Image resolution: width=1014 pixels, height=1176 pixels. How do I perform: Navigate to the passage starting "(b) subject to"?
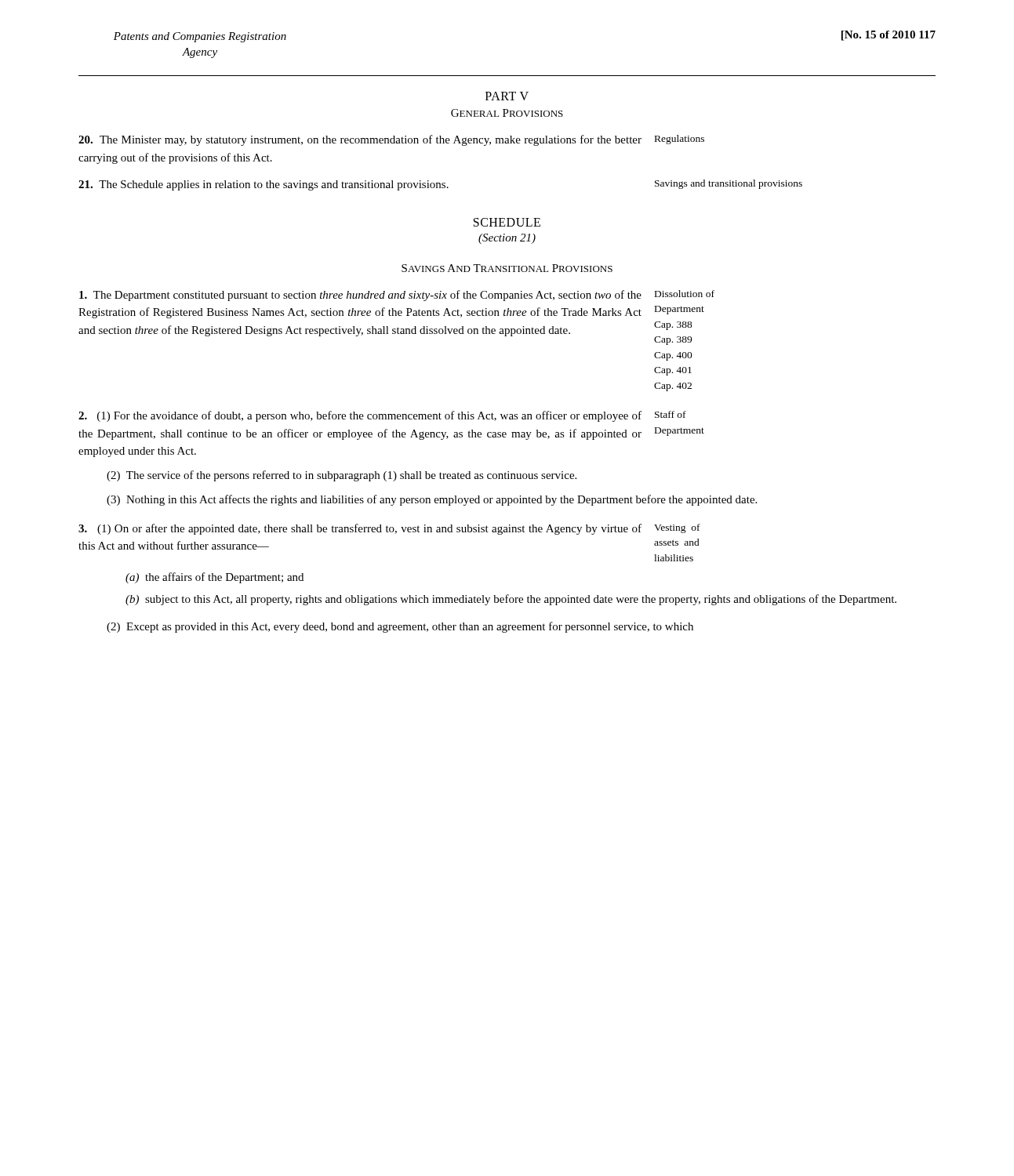511,599
